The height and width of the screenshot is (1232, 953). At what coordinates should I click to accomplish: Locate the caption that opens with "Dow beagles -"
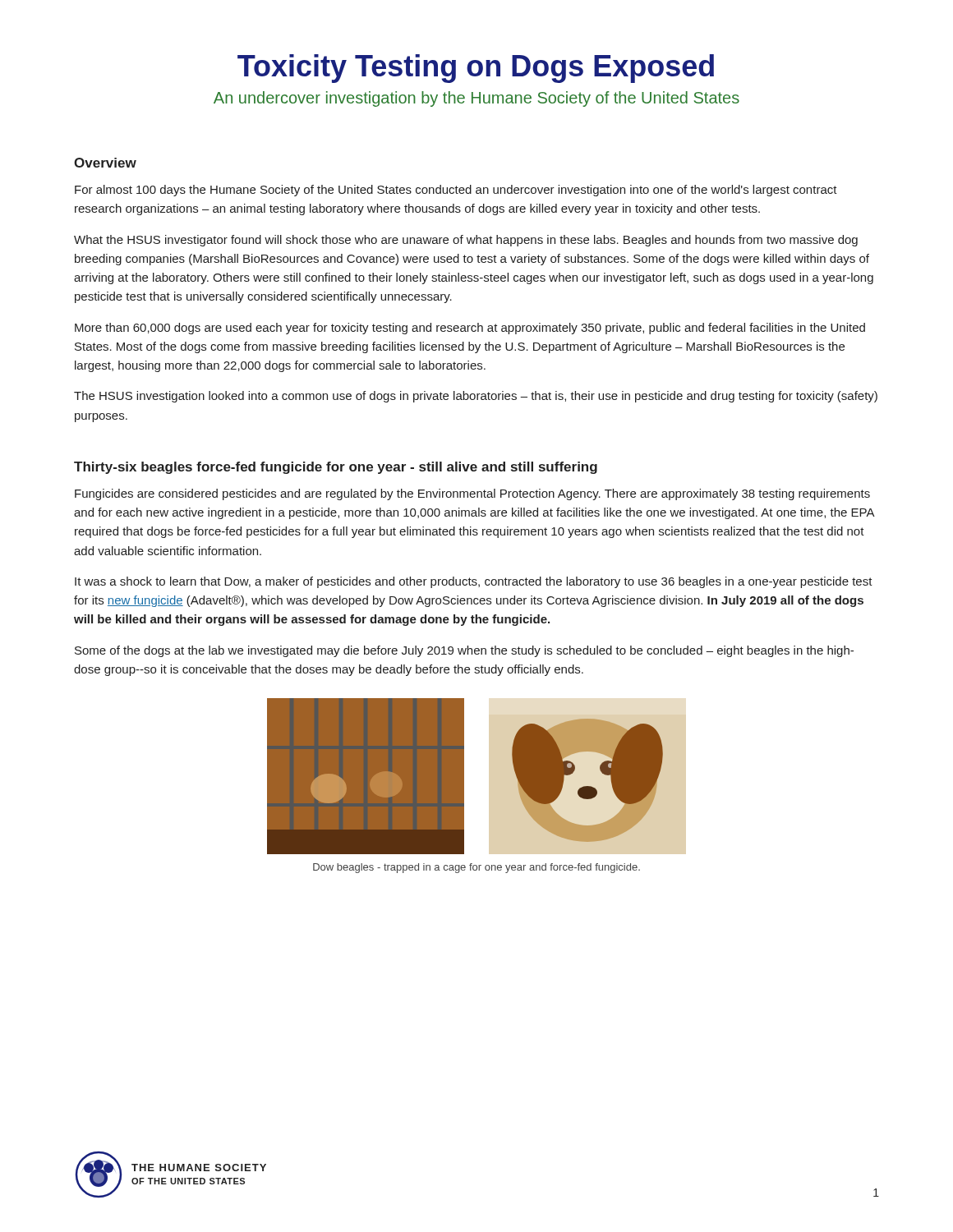point(476,867)
